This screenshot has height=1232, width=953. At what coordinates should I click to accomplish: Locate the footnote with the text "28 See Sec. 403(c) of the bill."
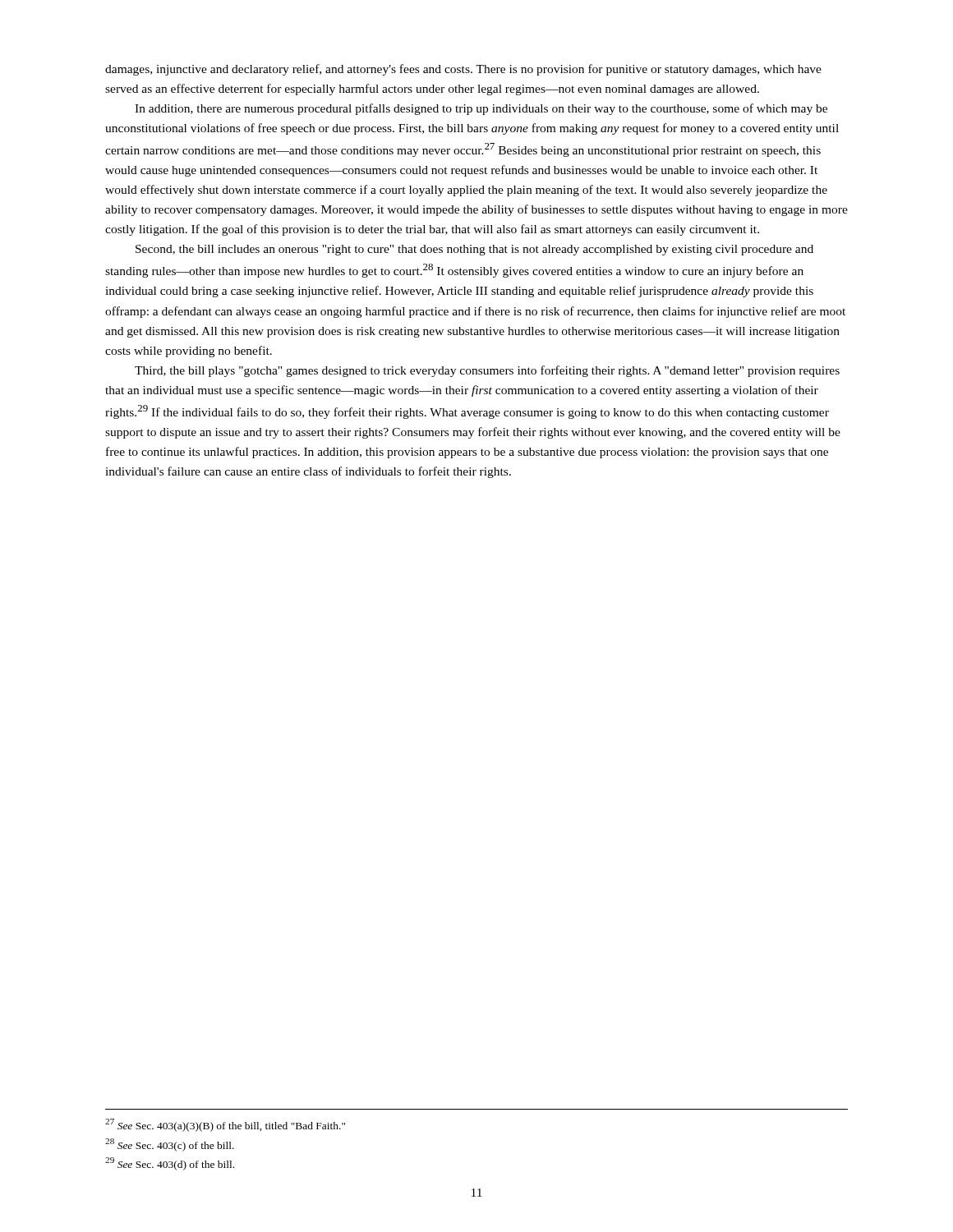tap(170, 1145)
